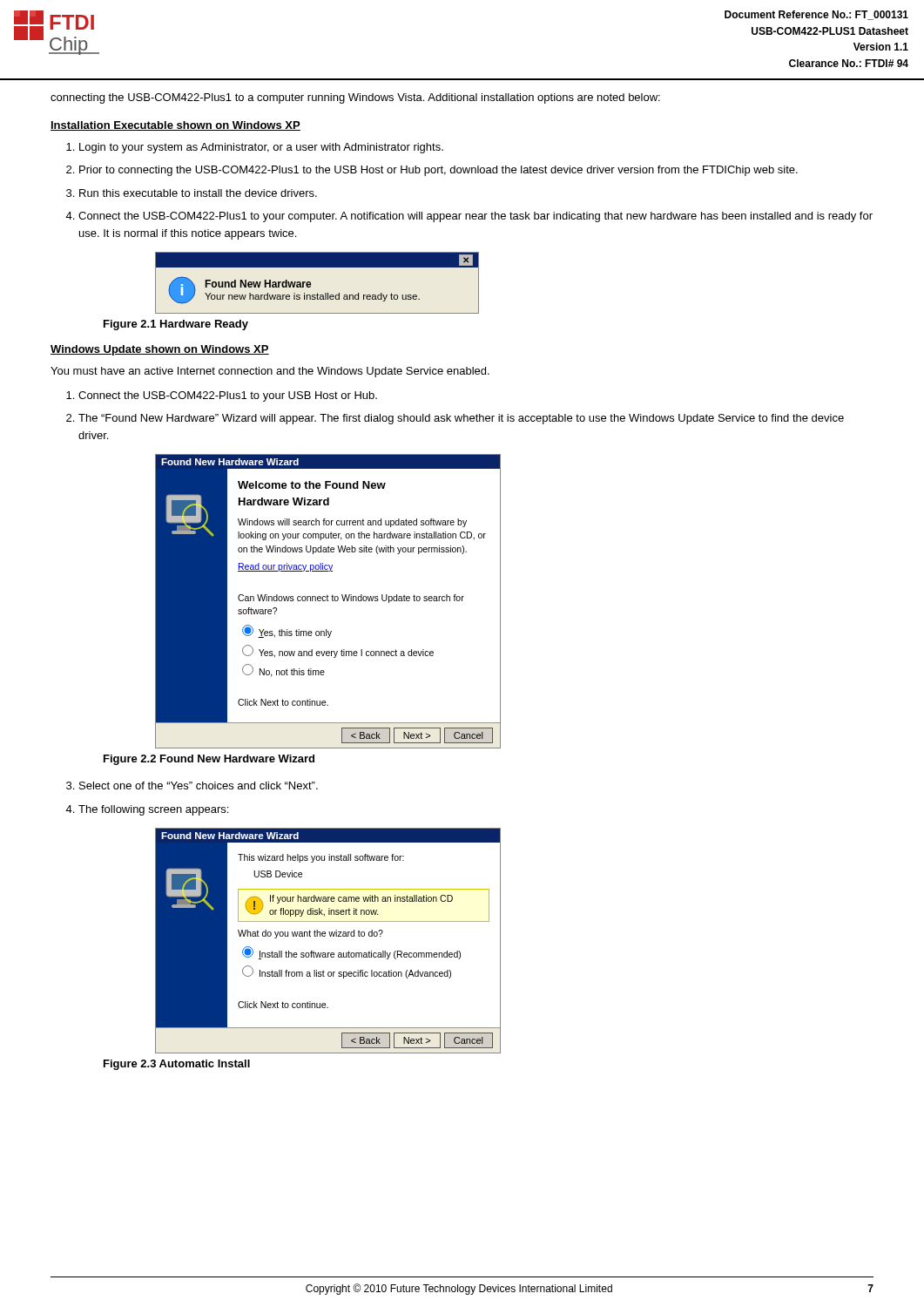Locate the block of text that opens with "Run this executable to"
924x1307 pixels.
tap(198, 193)
